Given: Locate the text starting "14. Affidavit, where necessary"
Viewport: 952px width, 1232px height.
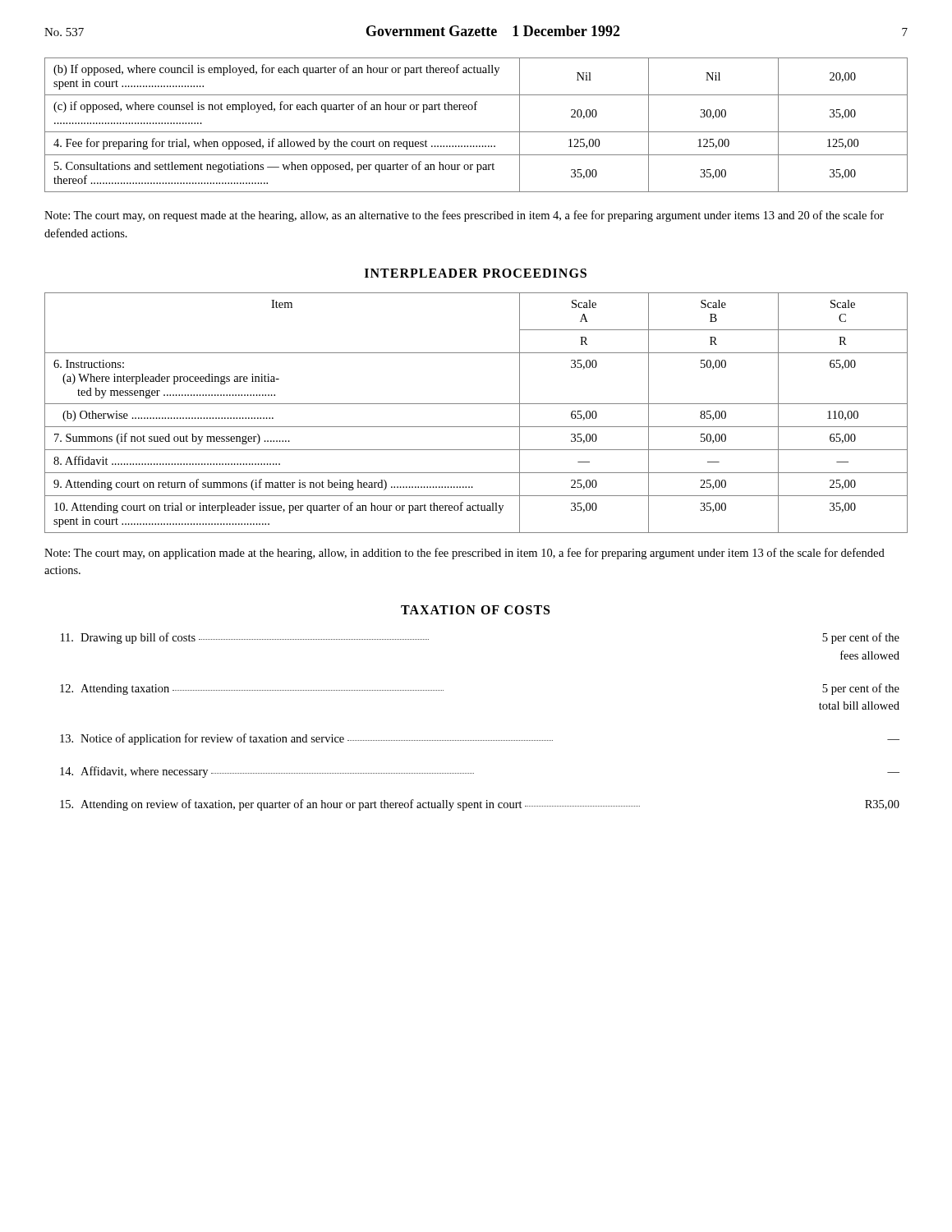Looking at the screenshot, I should 476,772.
